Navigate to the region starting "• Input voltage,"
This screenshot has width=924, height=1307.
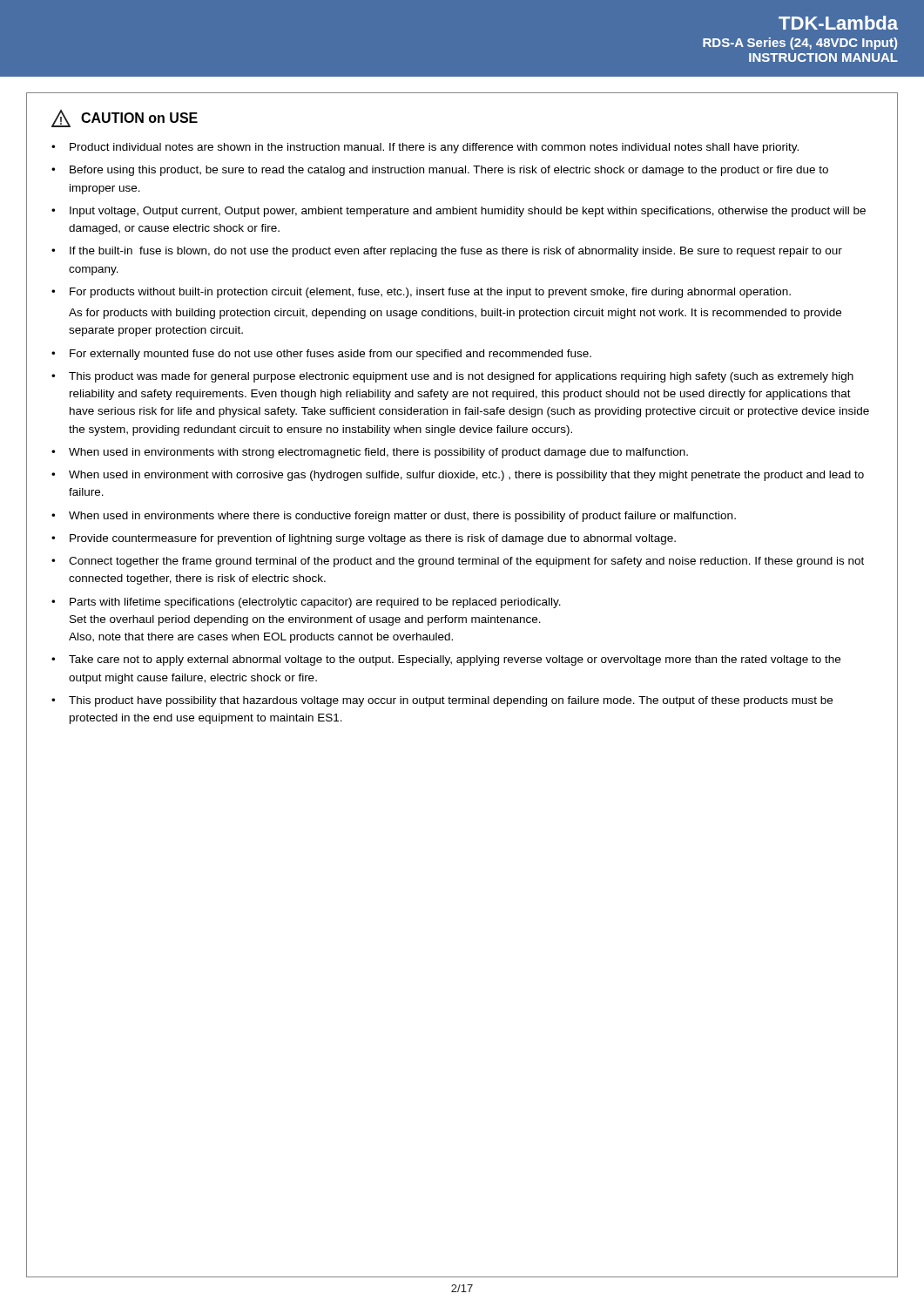click(x=462, y=220)
